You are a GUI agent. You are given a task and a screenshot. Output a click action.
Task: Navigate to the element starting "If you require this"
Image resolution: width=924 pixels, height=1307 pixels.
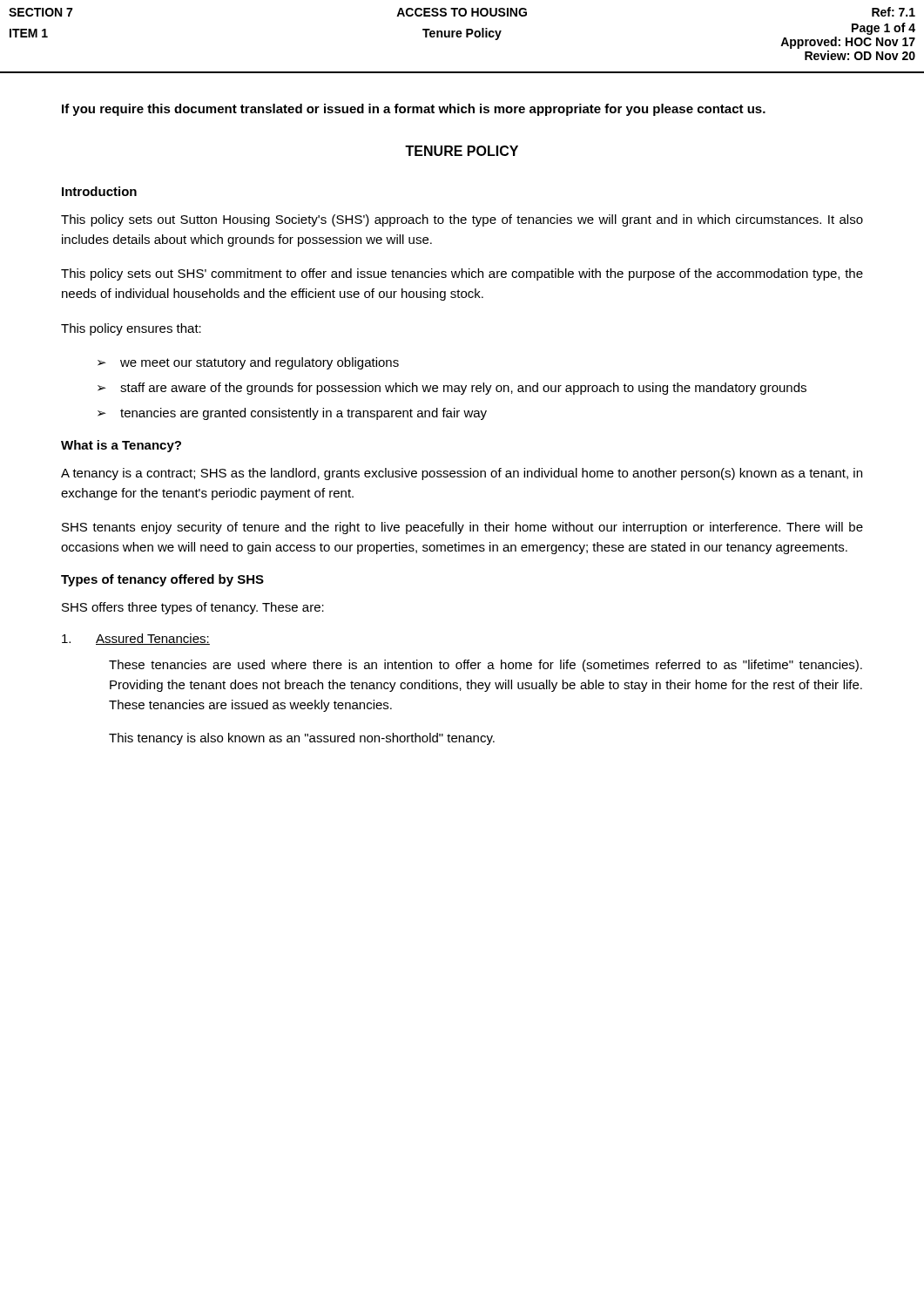(x=413, y=108)
